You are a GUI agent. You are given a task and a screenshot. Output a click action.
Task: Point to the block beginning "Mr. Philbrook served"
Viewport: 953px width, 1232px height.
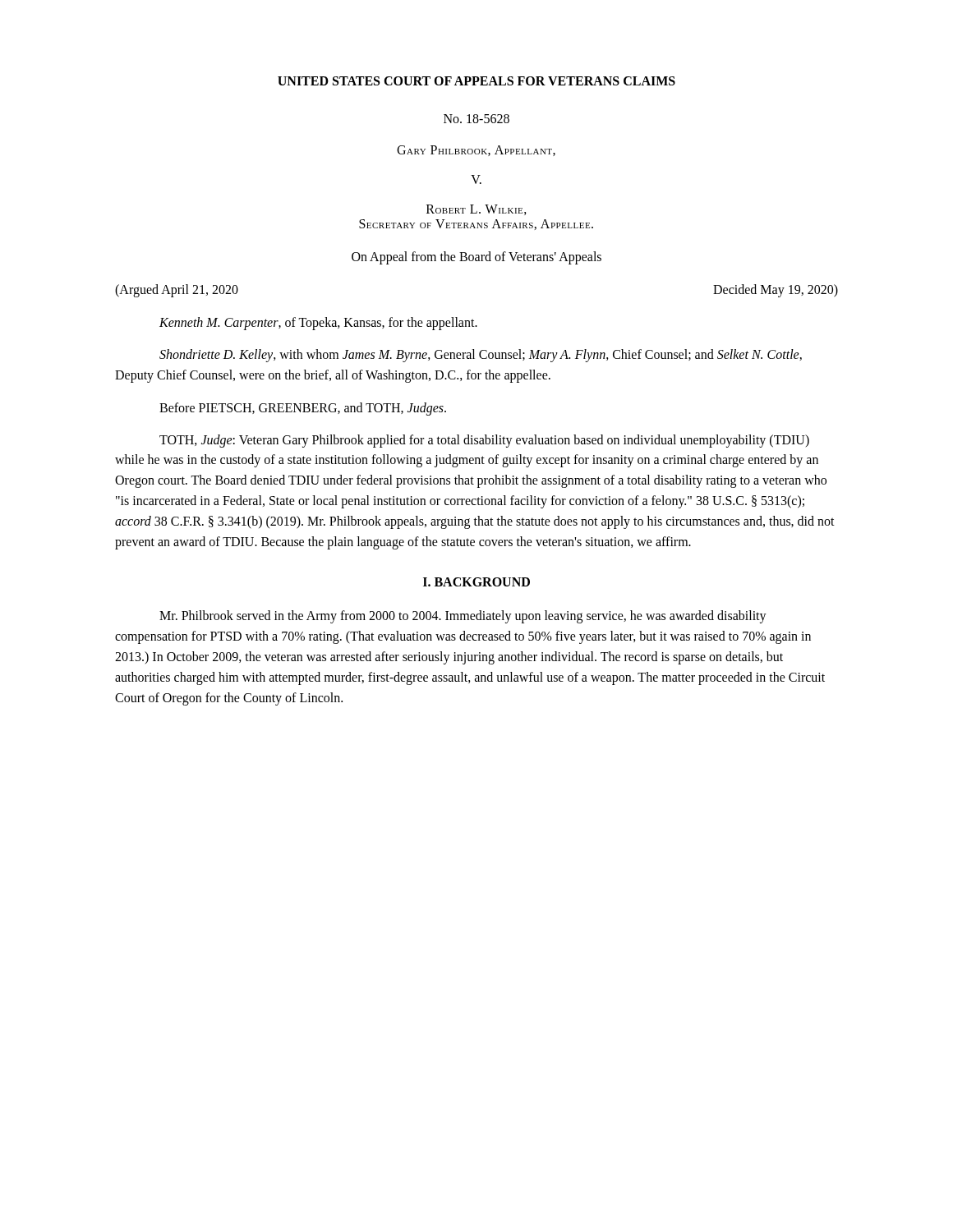coord(470,657)
